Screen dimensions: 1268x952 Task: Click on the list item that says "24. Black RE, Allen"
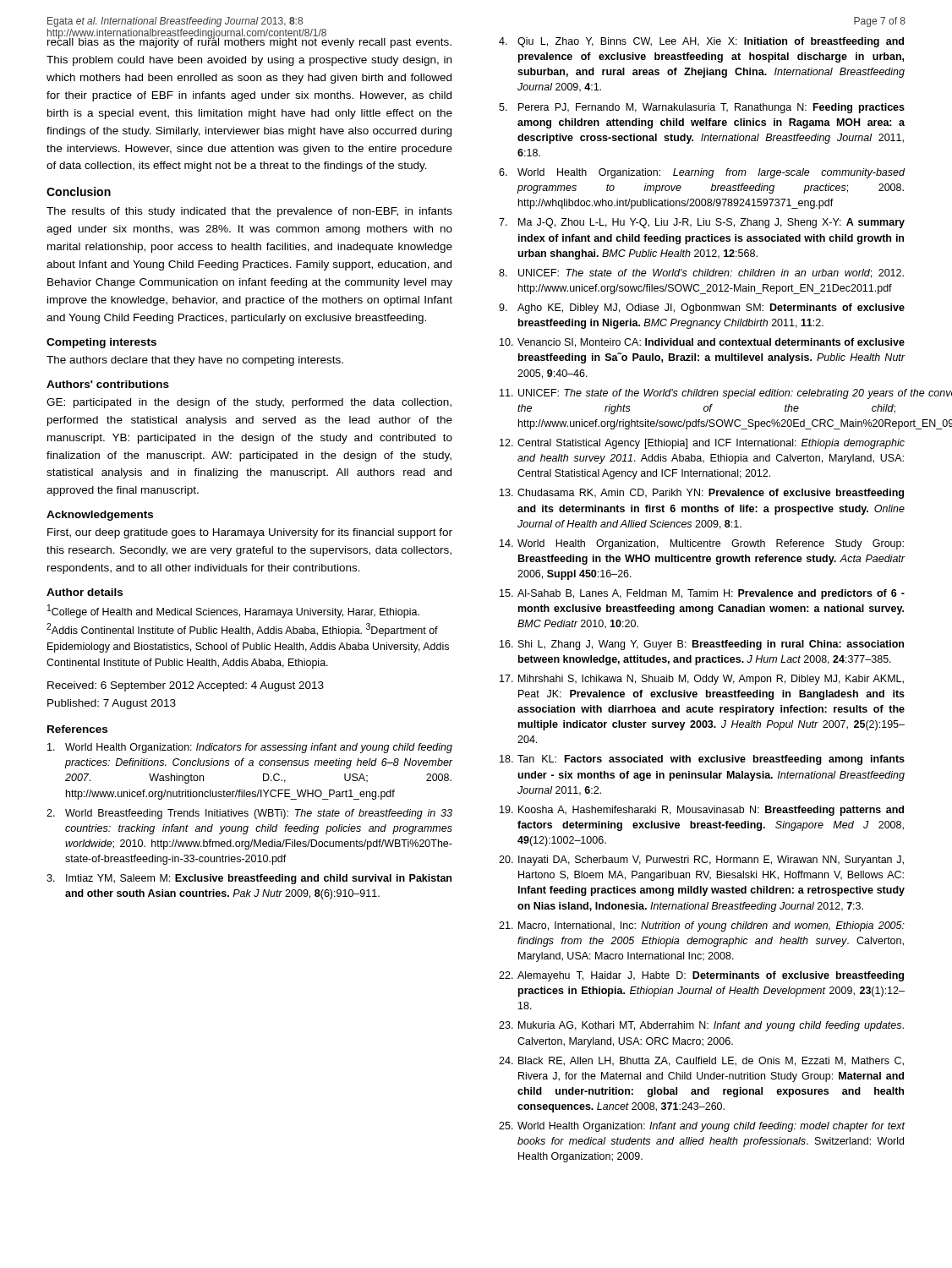coord(702,1084)
